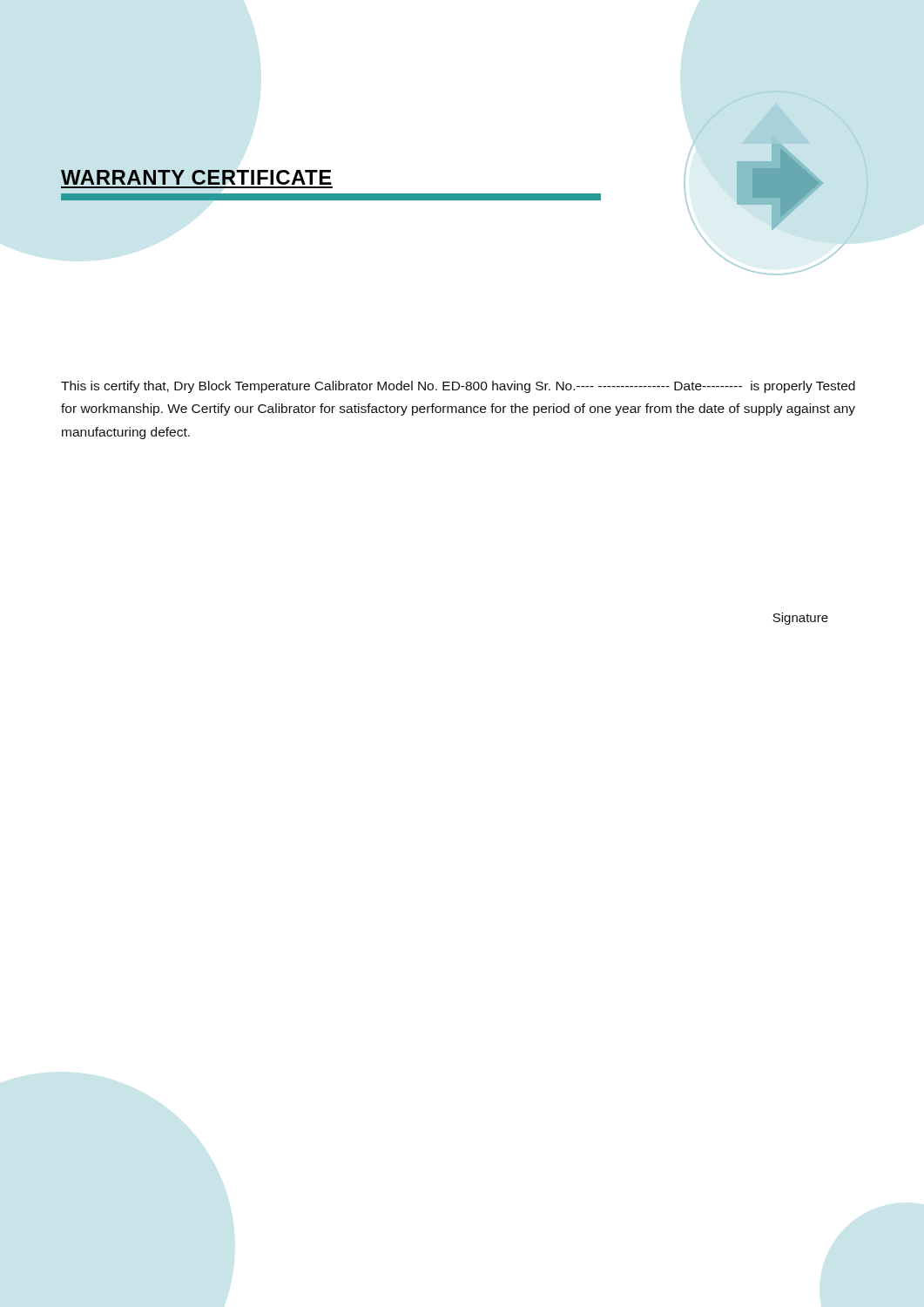Viewport: 924px width, 1307px height.
Task: Locate the element starting "WARRANTY CERTIFICATE"
Action: point(344,183)
